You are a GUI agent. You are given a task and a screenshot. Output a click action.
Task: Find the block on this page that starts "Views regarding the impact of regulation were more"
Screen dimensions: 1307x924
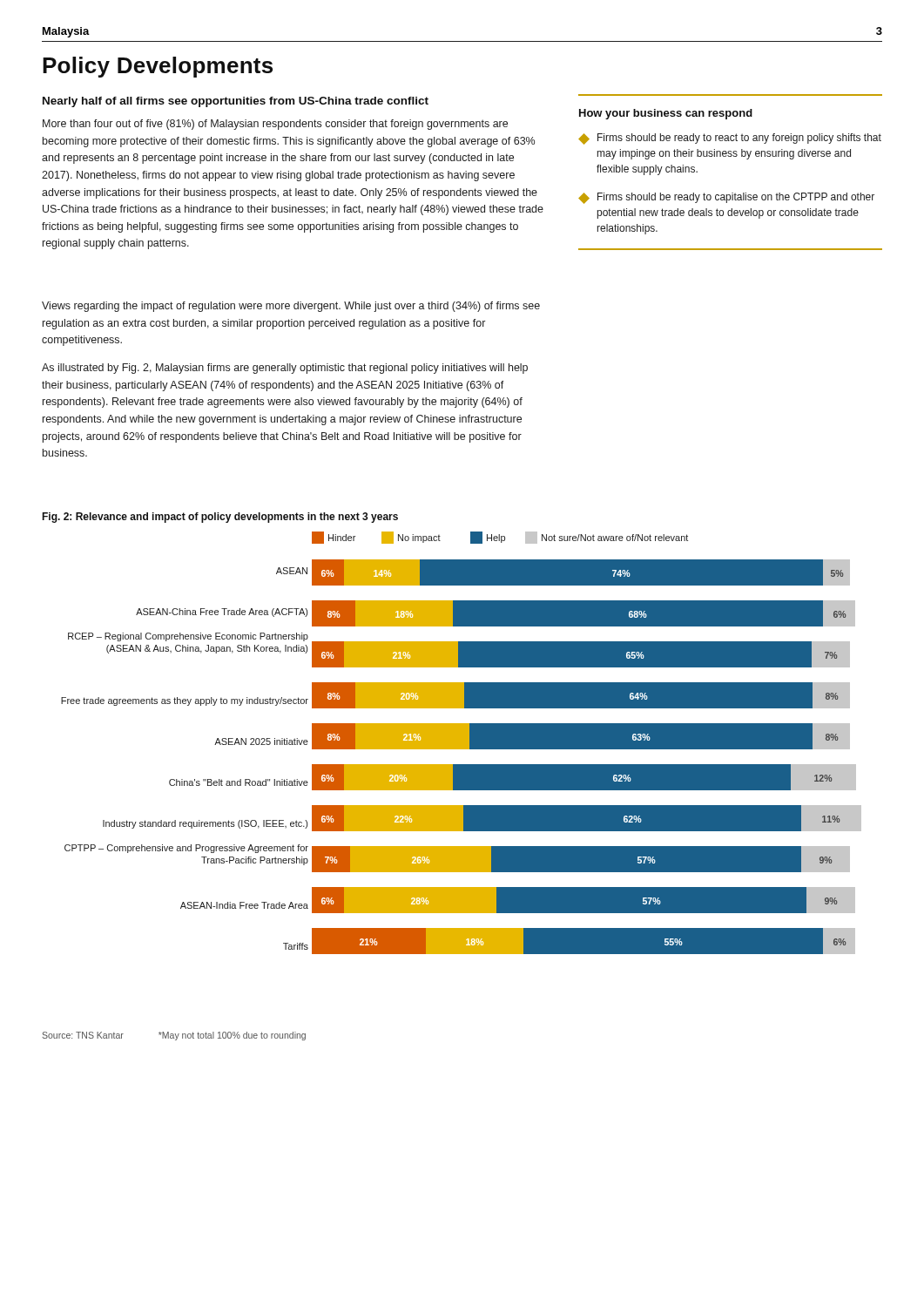[291, 323]
